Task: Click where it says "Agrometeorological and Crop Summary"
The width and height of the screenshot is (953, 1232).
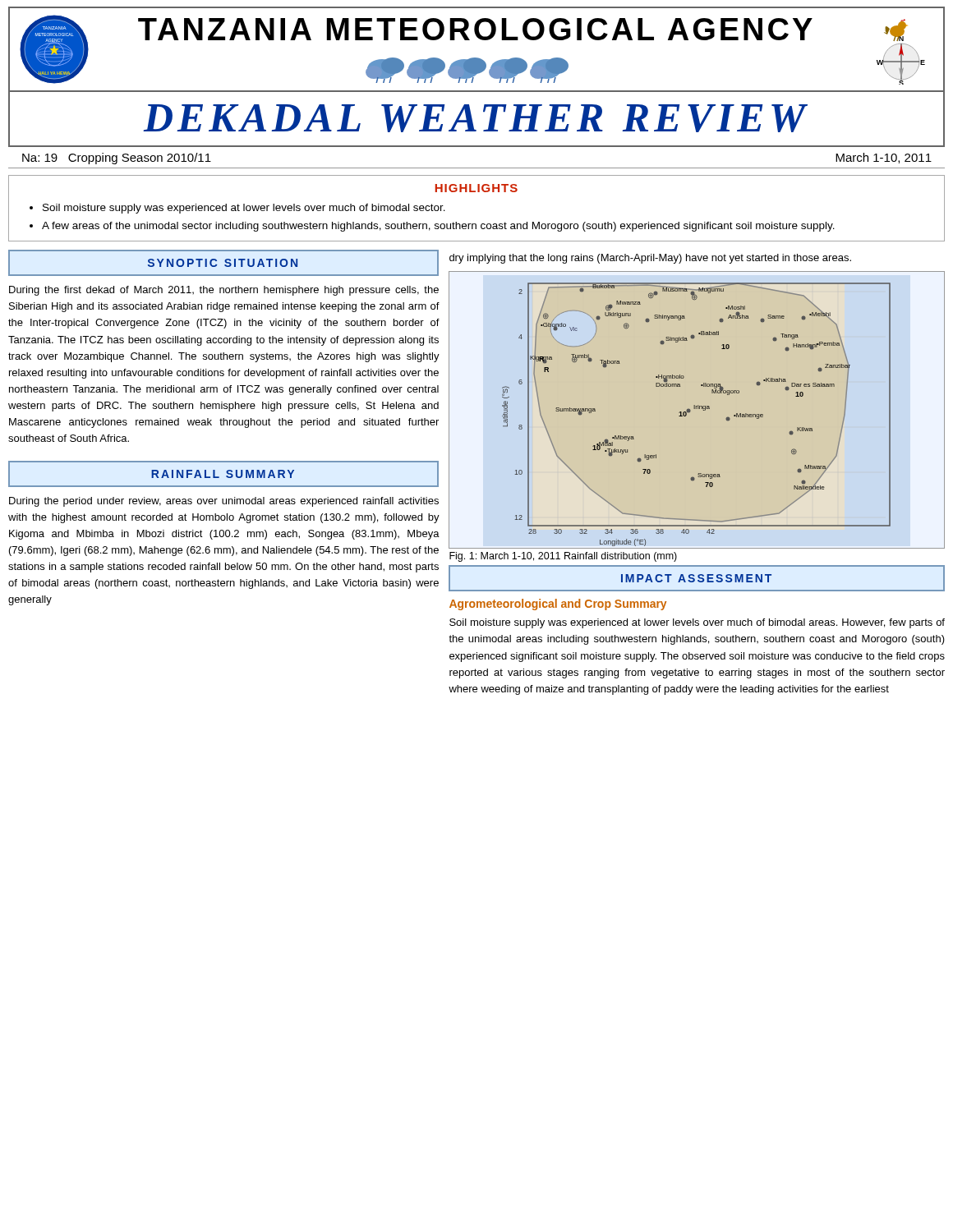Action: (558, 604)
